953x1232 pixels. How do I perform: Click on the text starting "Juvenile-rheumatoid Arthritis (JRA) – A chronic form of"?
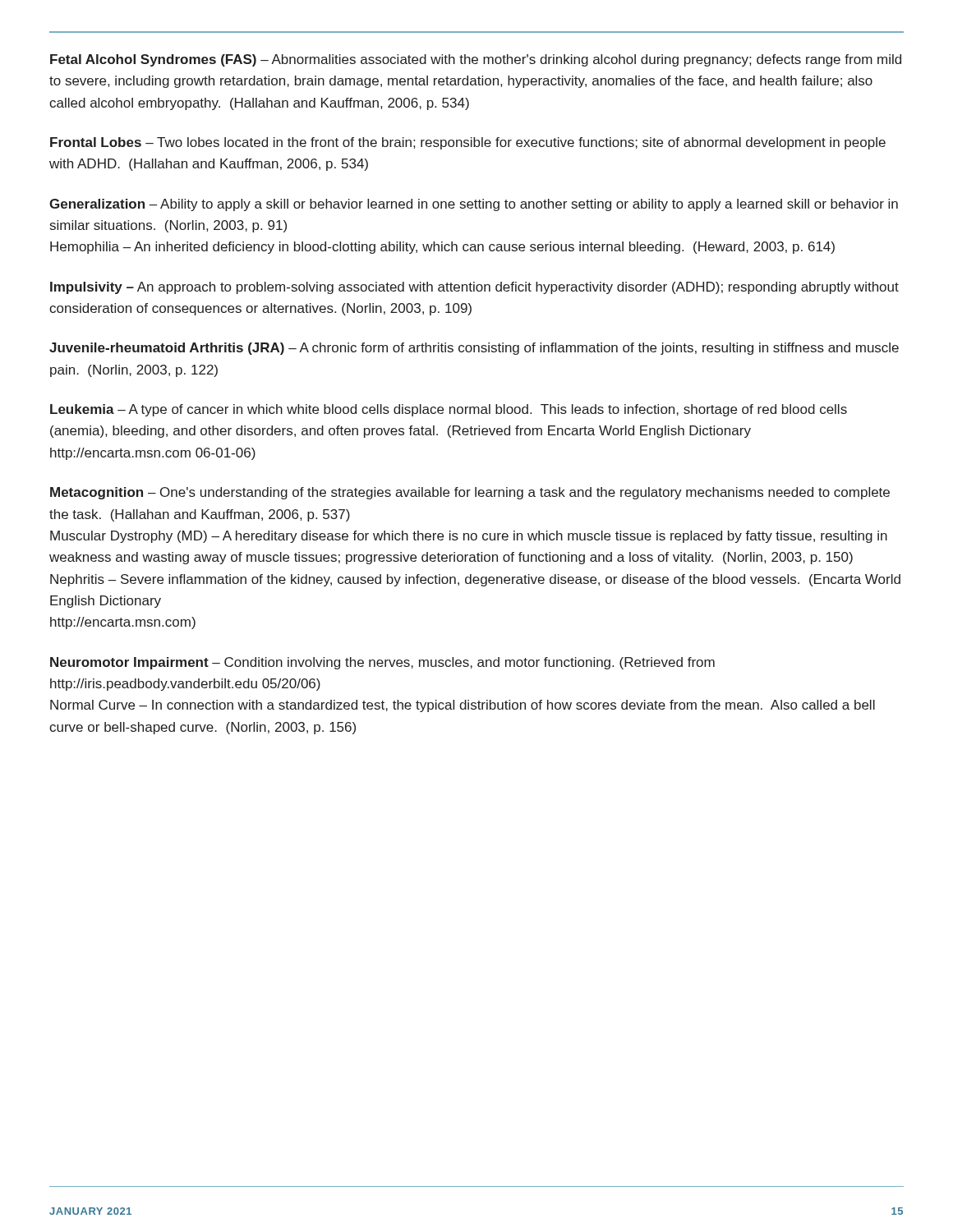pyautogui.click(x=474, y=359)
